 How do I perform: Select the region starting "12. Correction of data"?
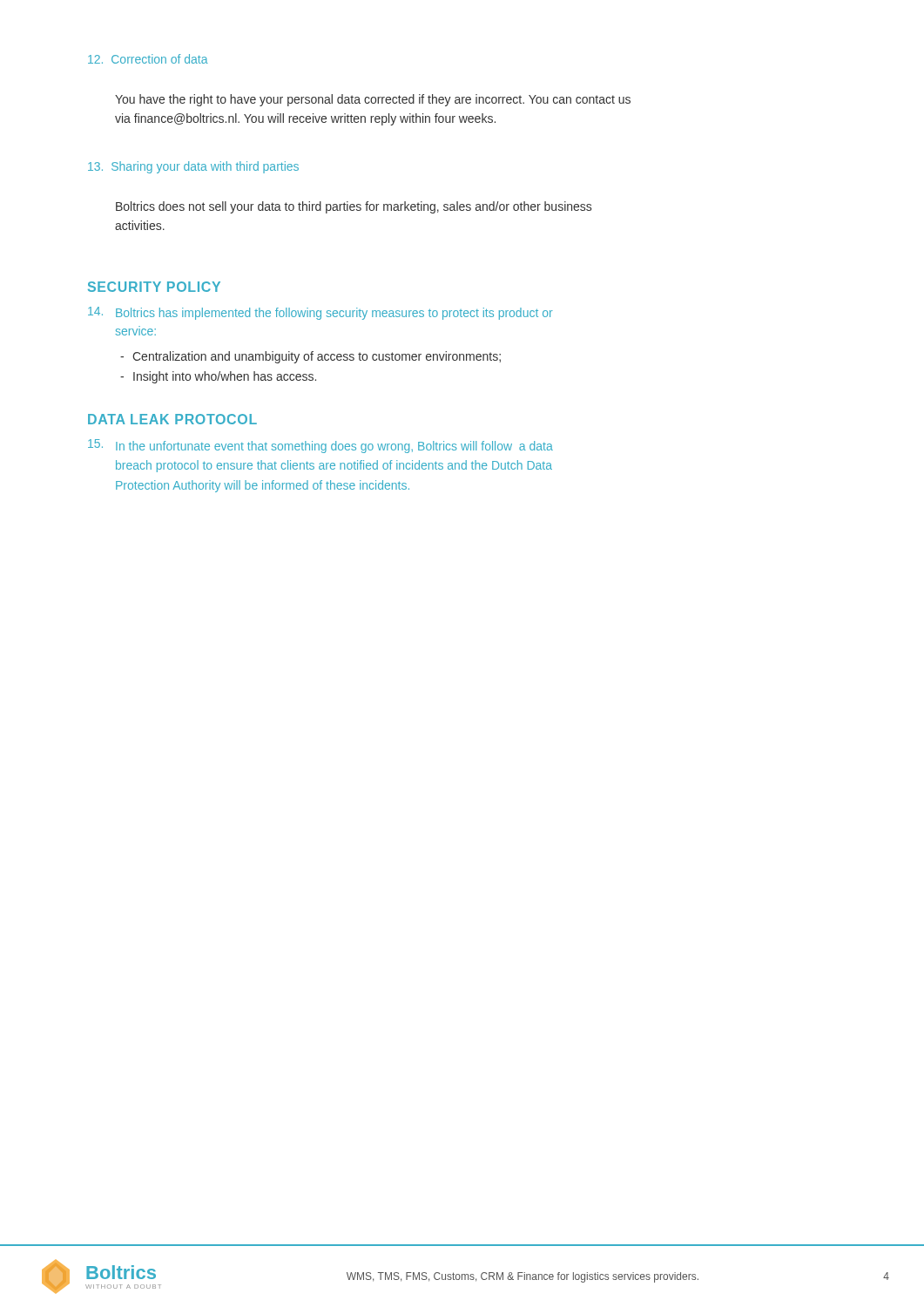coord(148,59)
